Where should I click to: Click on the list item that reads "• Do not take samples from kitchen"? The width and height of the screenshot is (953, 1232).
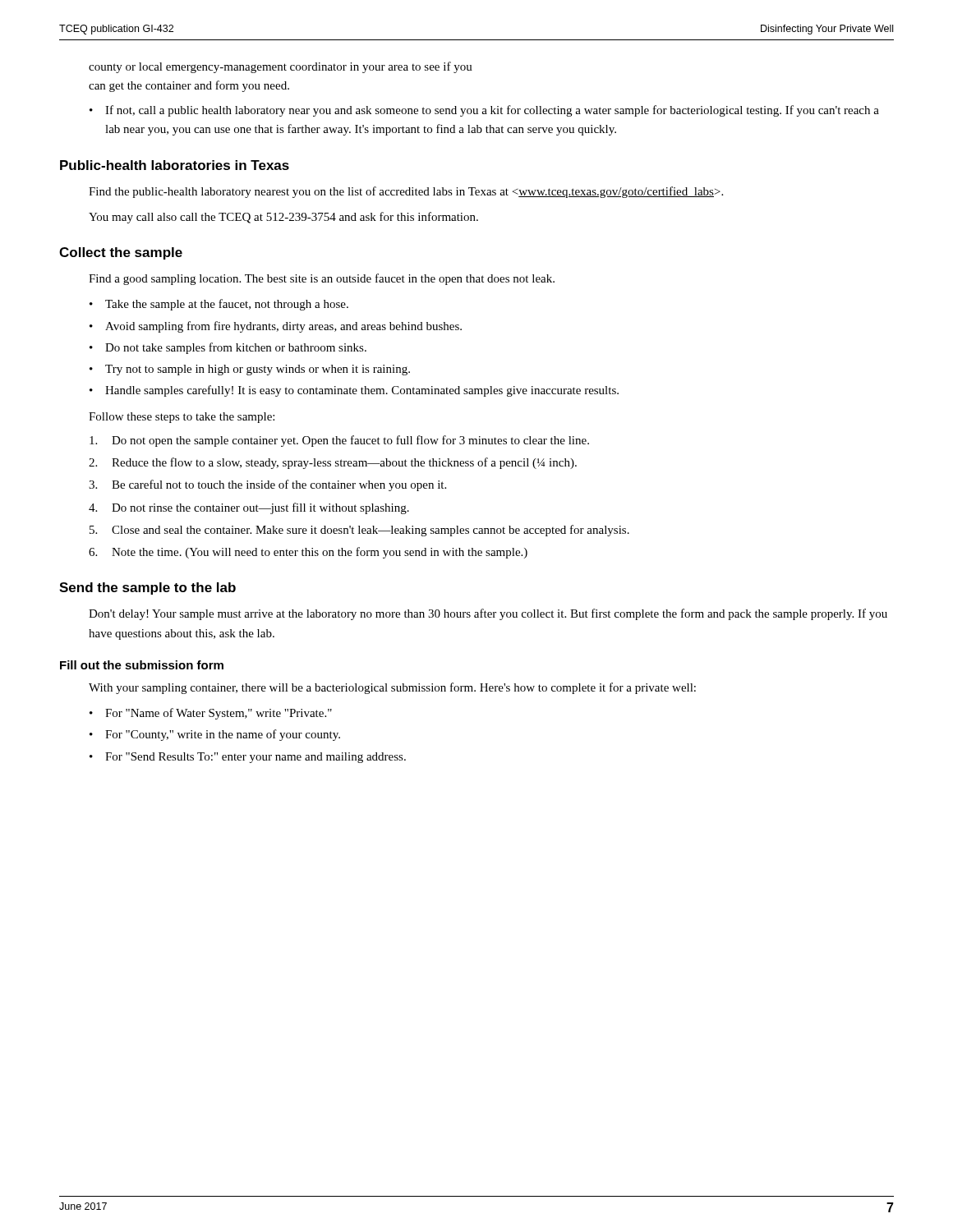click(x=228, y=348)
